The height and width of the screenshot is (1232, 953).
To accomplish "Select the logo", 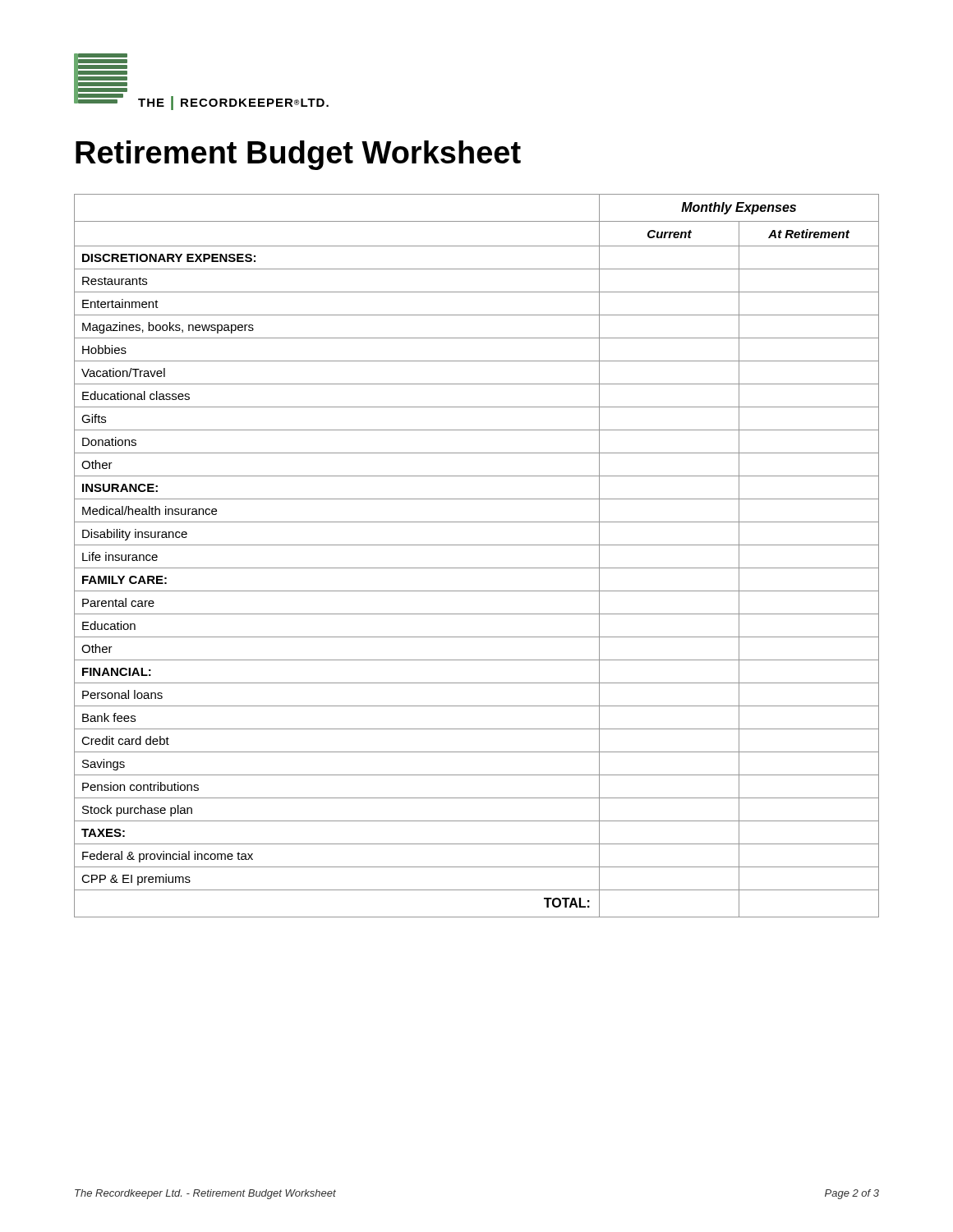I will [x=476, y=80].
